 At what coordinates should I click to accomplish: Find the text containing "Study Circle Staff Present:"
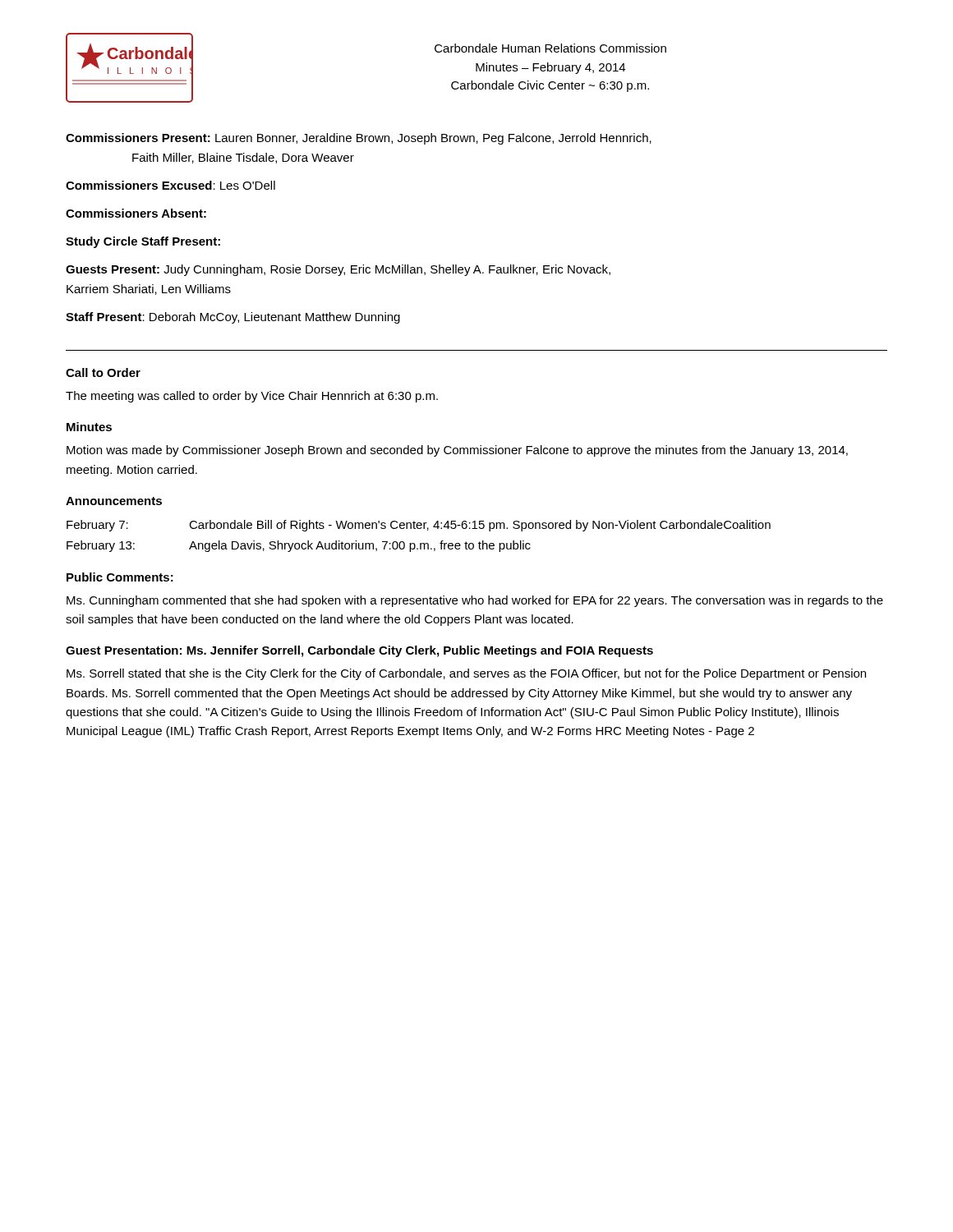point(143,241)
